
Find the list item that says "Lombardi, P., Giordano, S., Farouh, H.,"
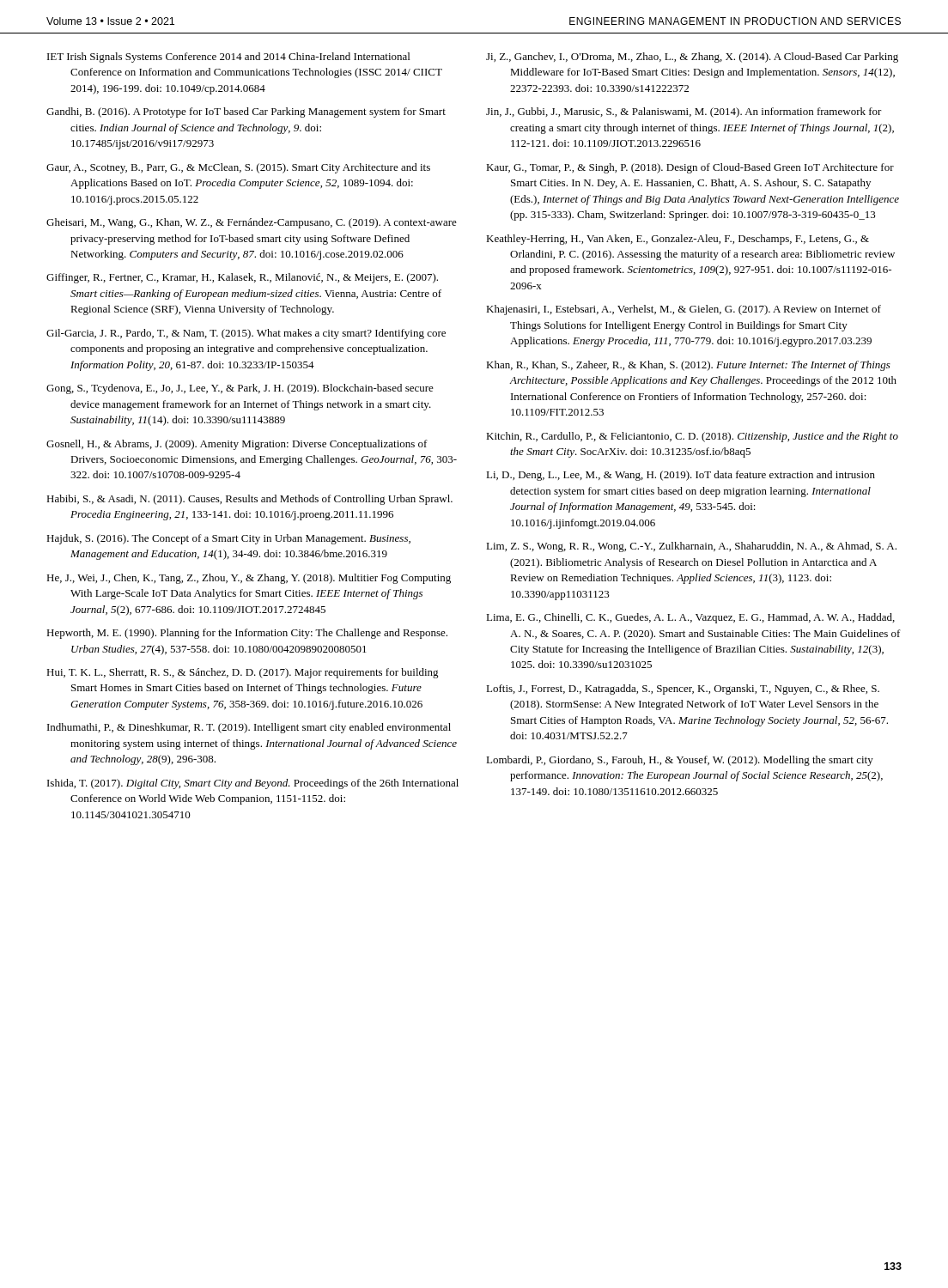tap(685, 775)
